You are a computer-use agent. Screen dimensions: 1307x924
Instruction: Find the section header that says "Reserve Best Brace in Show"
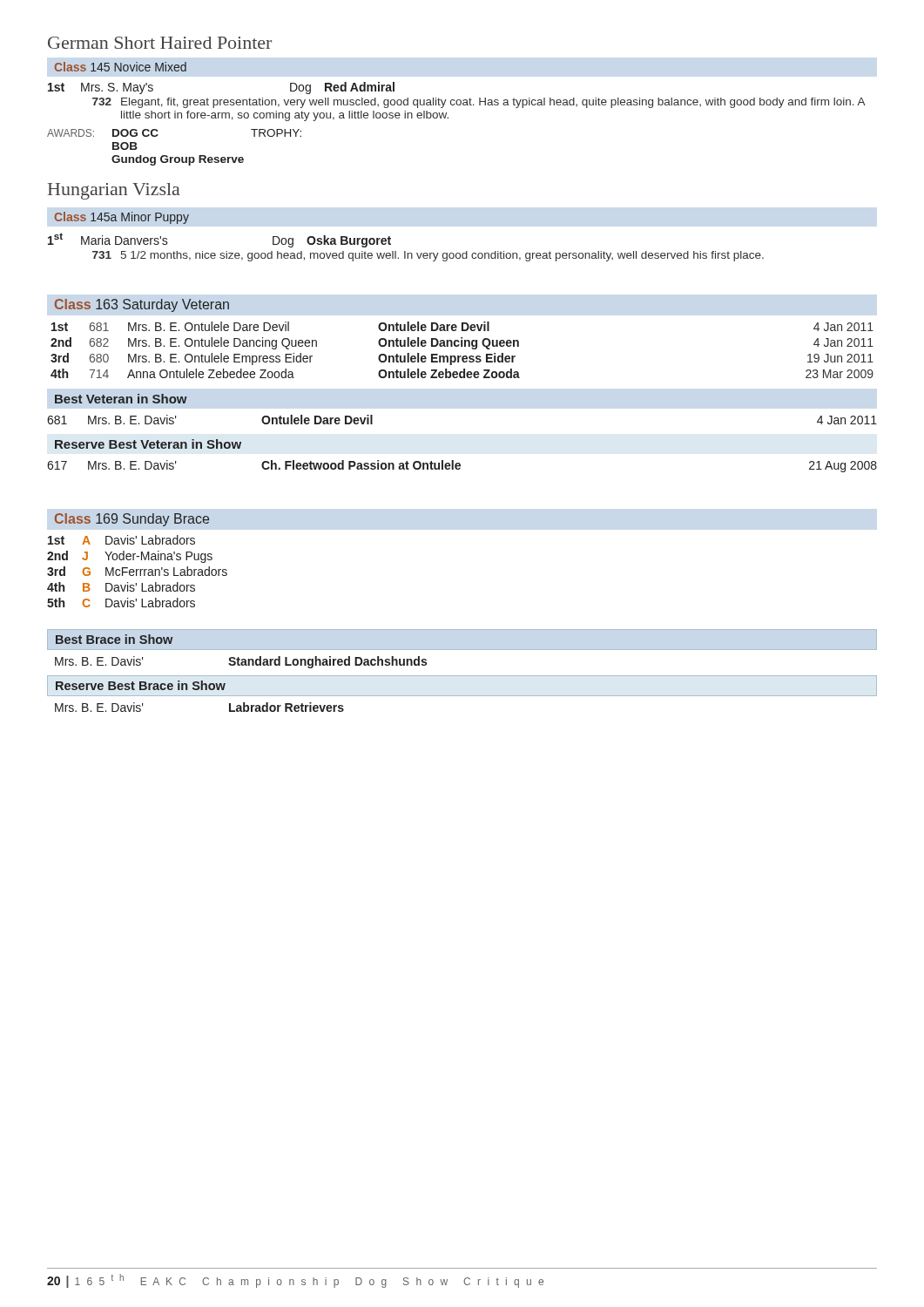coord(141,685)
